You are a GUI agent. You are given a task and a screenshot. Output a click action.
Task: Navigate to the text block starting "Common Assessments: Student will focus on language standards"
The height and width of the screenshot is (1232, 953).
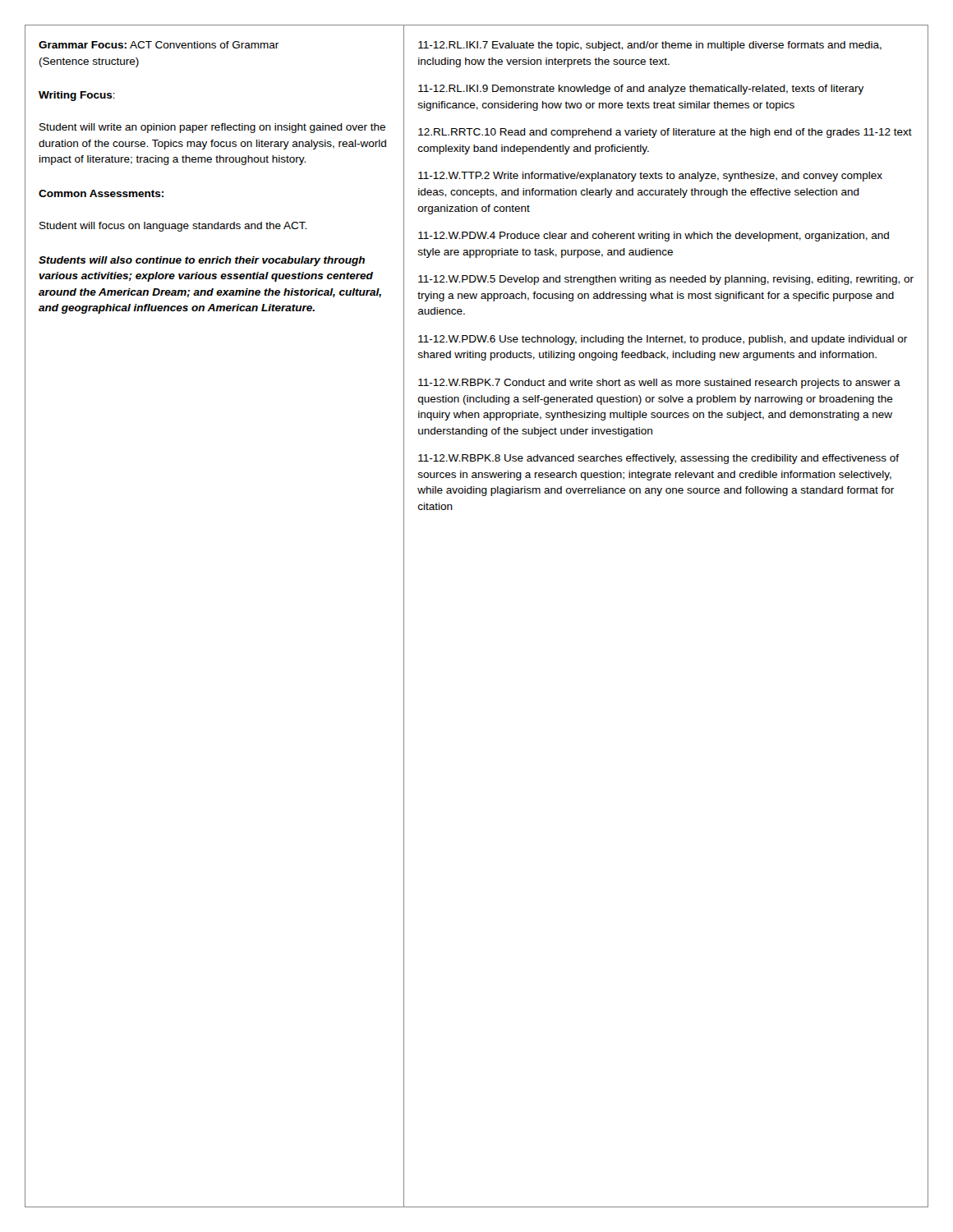(101, 193)
